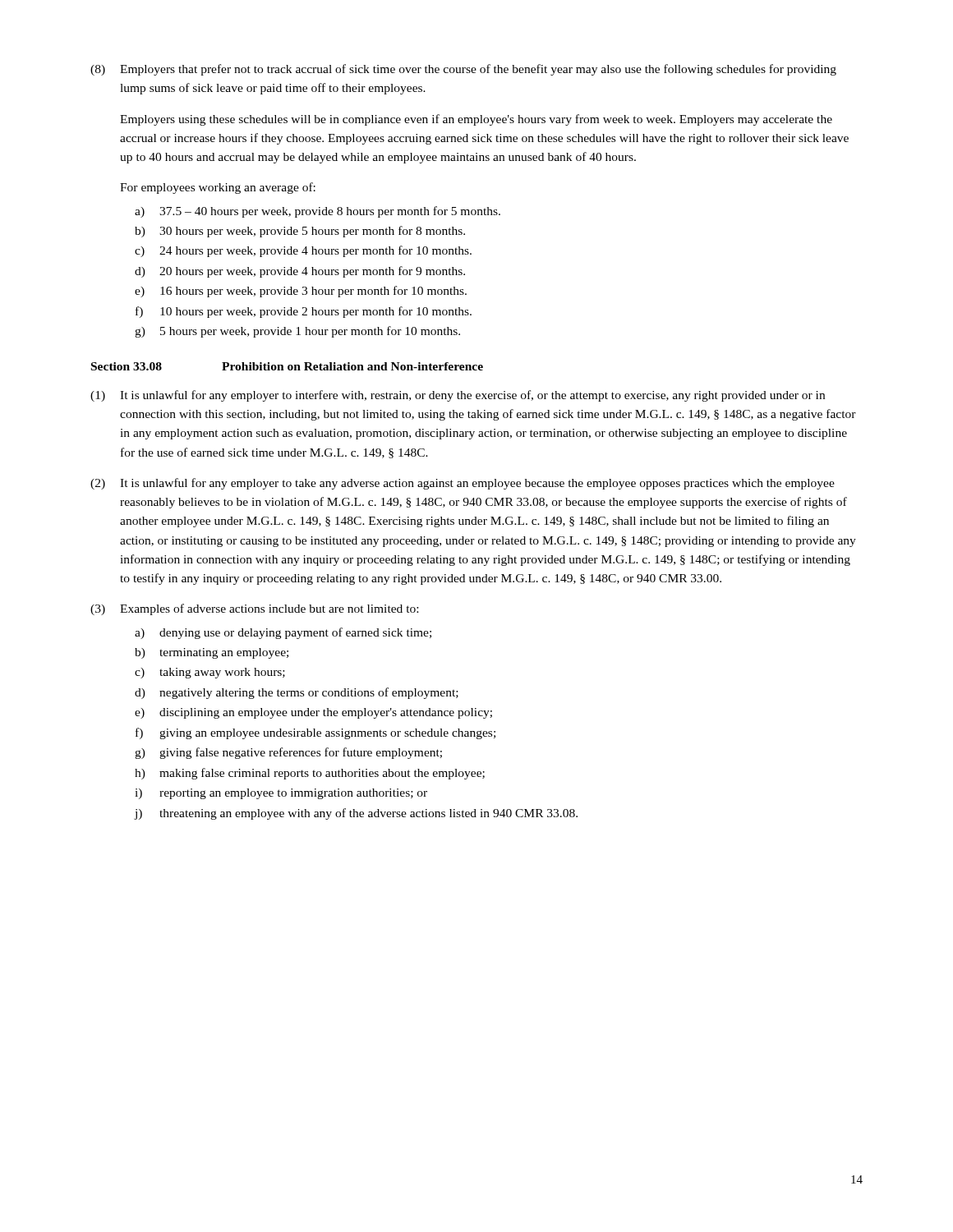
Task: Point to the block beginning "f)giving an employee undesirable assignments"
Action: [x=499, y=733]
